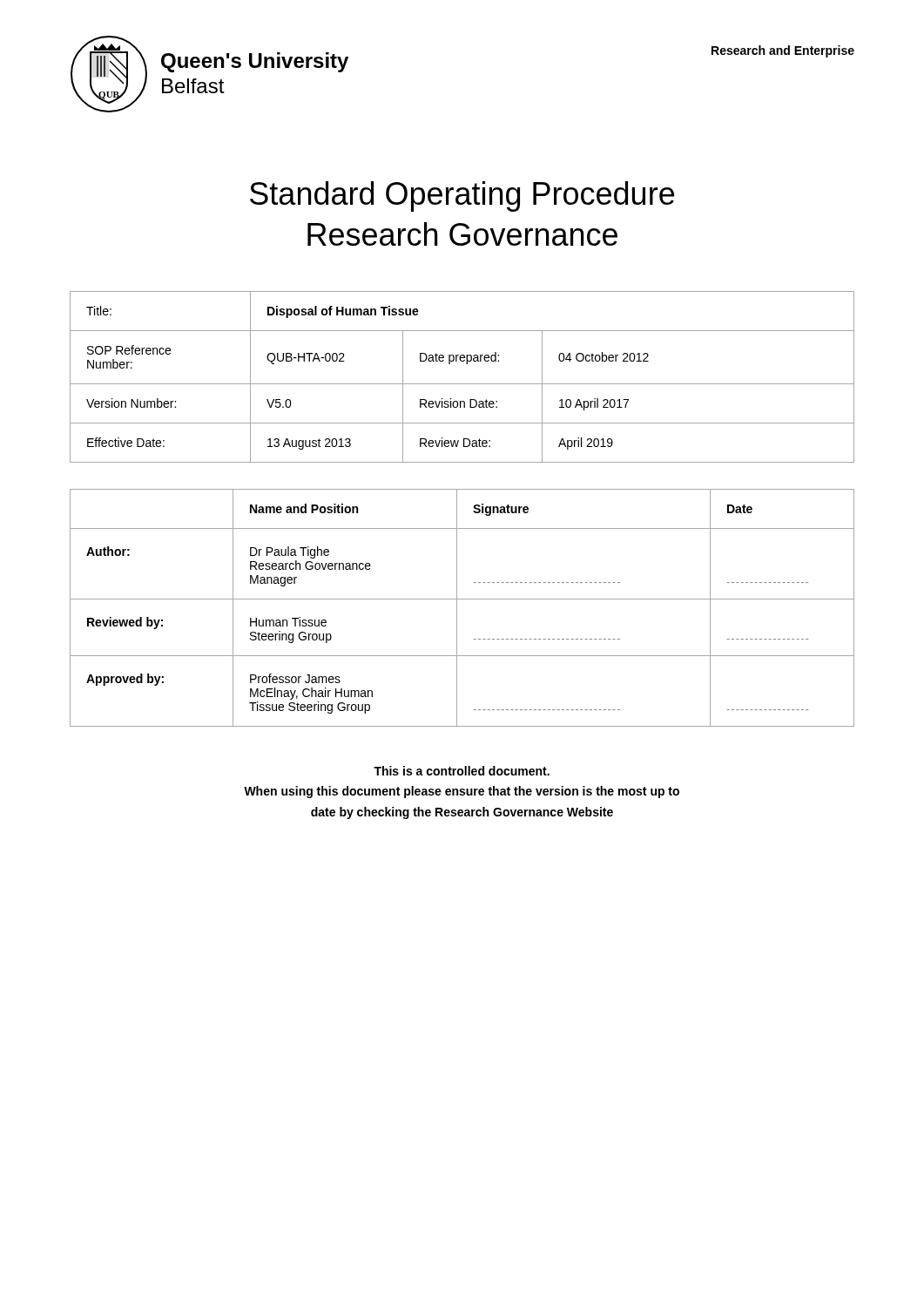Select the title with the text "Standard Operating Procedure Research Governance"
The width and height of the screenshot is (924, 1307).
(462, 215)
